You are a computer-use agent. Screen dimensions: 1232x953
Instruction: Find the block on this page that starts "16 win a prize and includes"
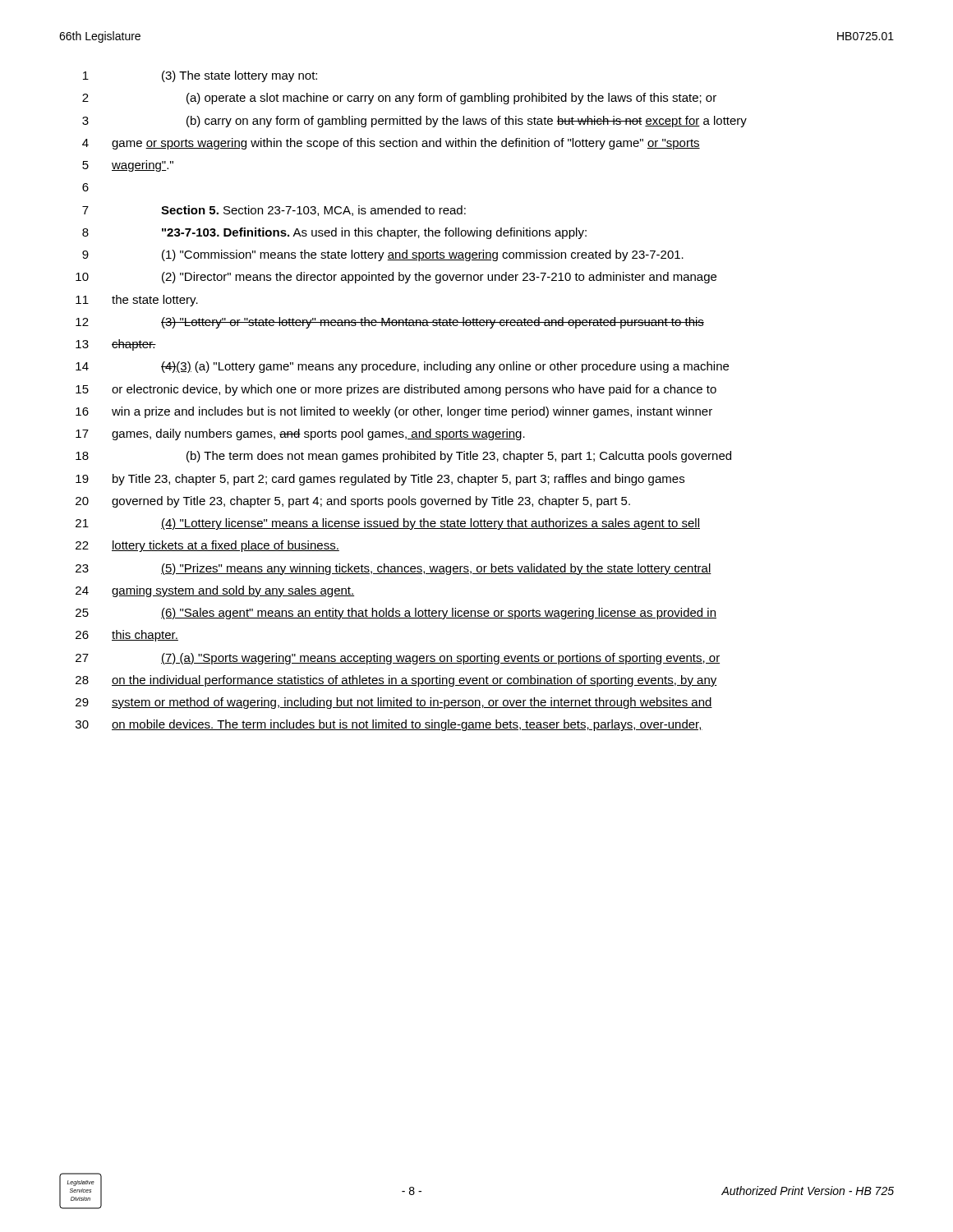[476, 411]
